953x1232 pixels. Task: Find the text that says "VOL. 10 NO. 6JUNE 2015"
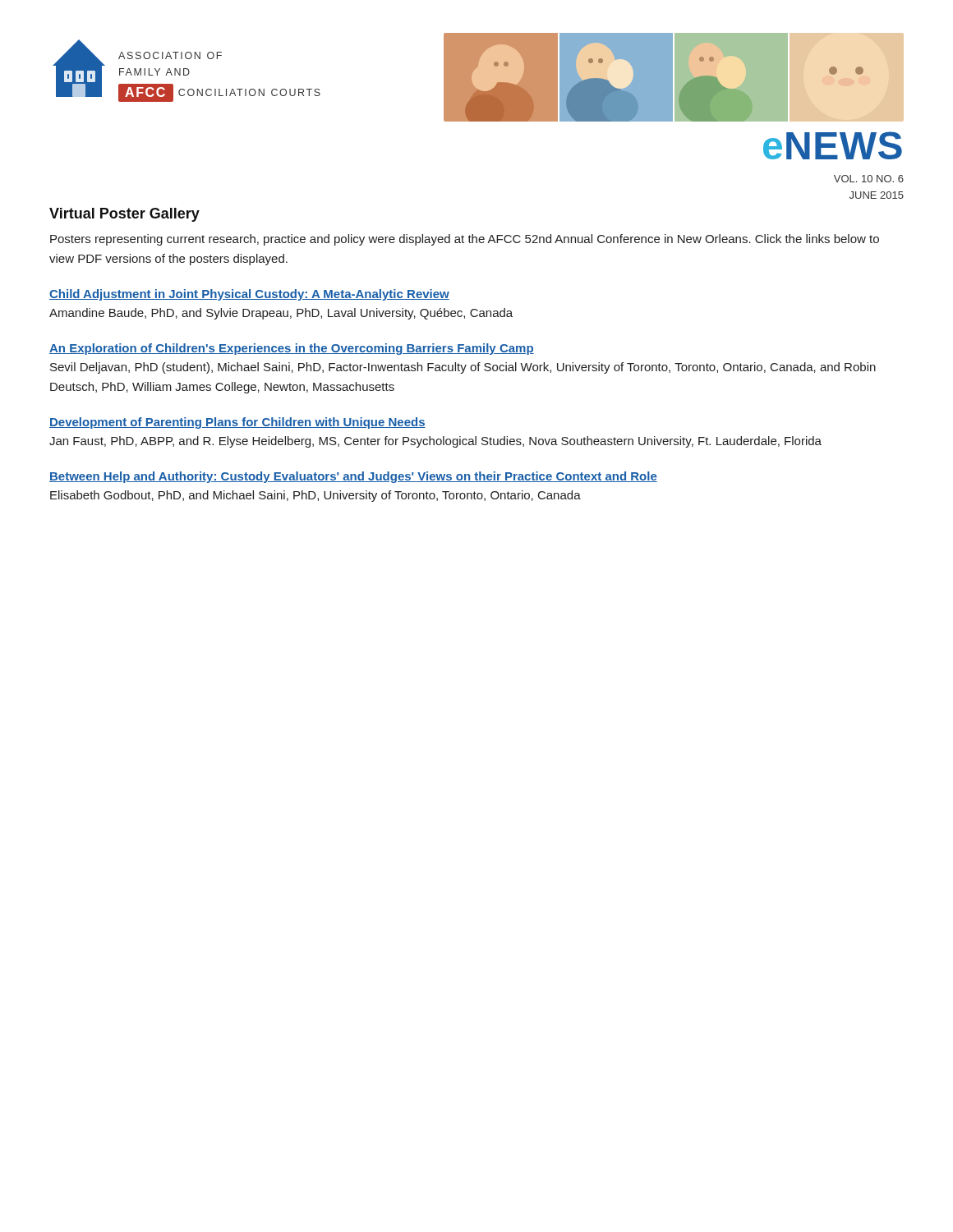coord(869,187)
